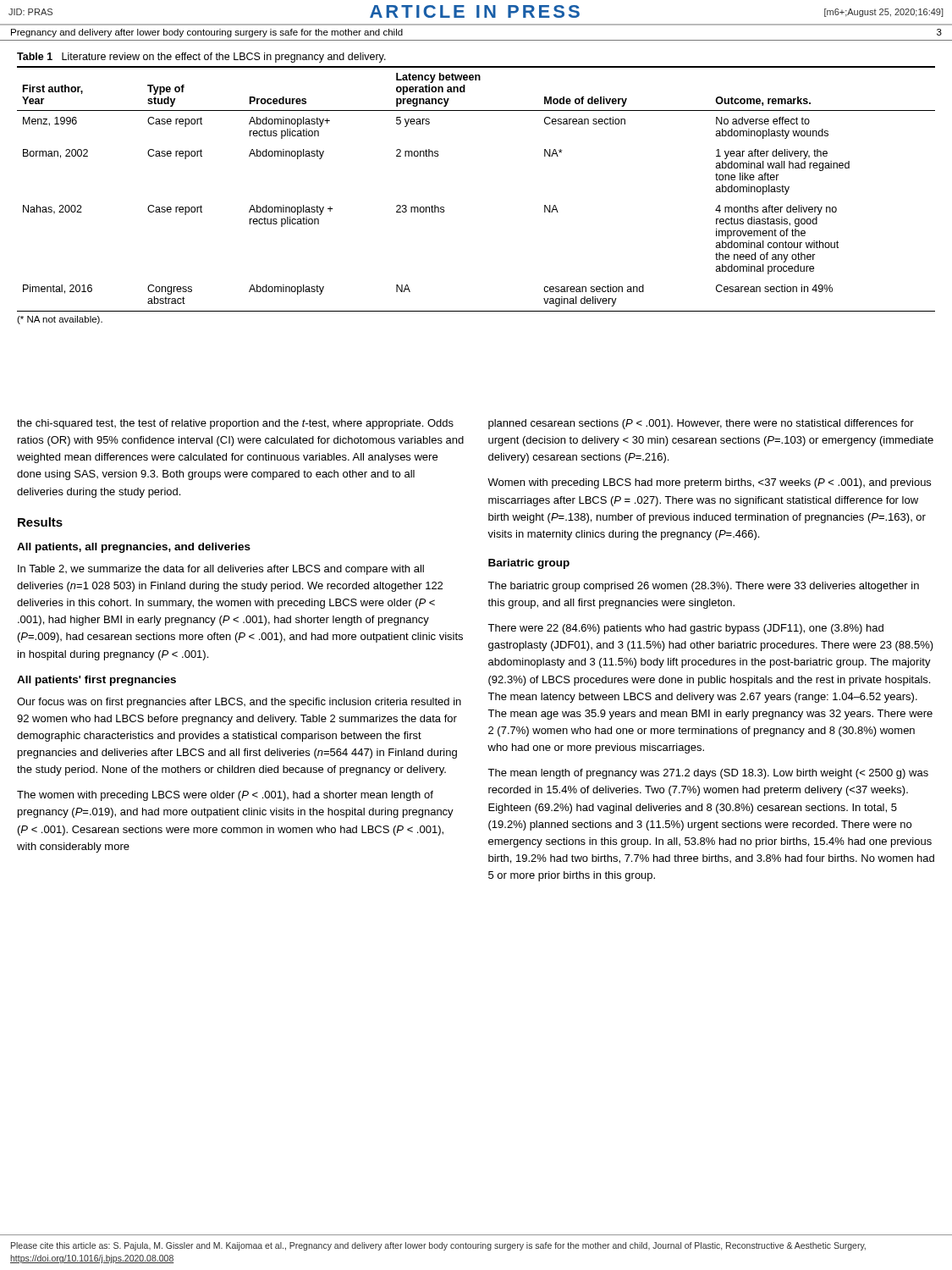Navigate to the region starting "All patients' first pregnancies"

(97, 679)
